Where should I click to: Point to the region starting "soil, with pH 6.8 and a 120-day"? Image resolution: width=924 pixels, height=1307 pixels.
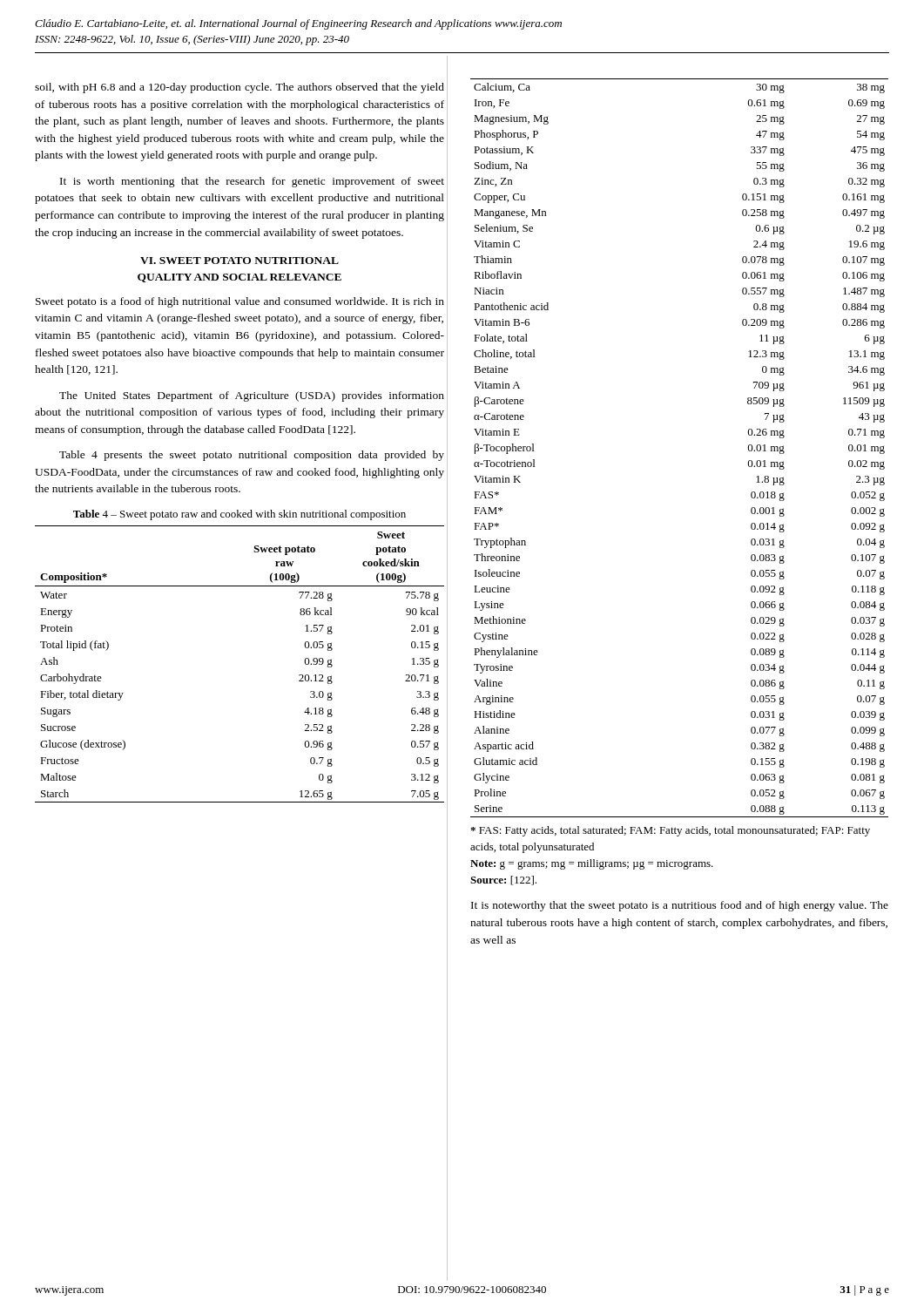(x=240, y=121)
